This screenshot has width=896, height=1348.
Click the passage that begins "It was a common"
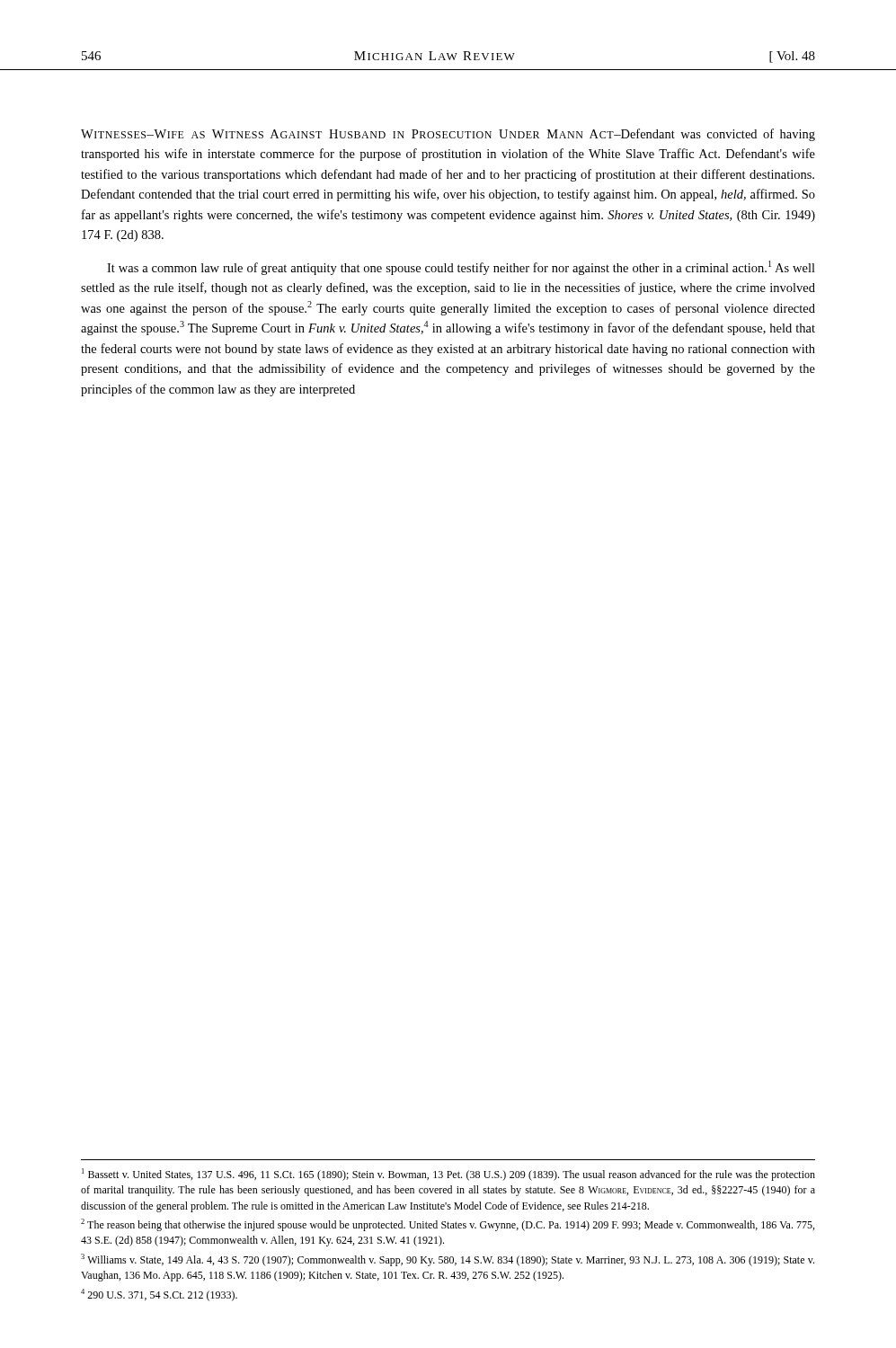(x=448, y=328)
